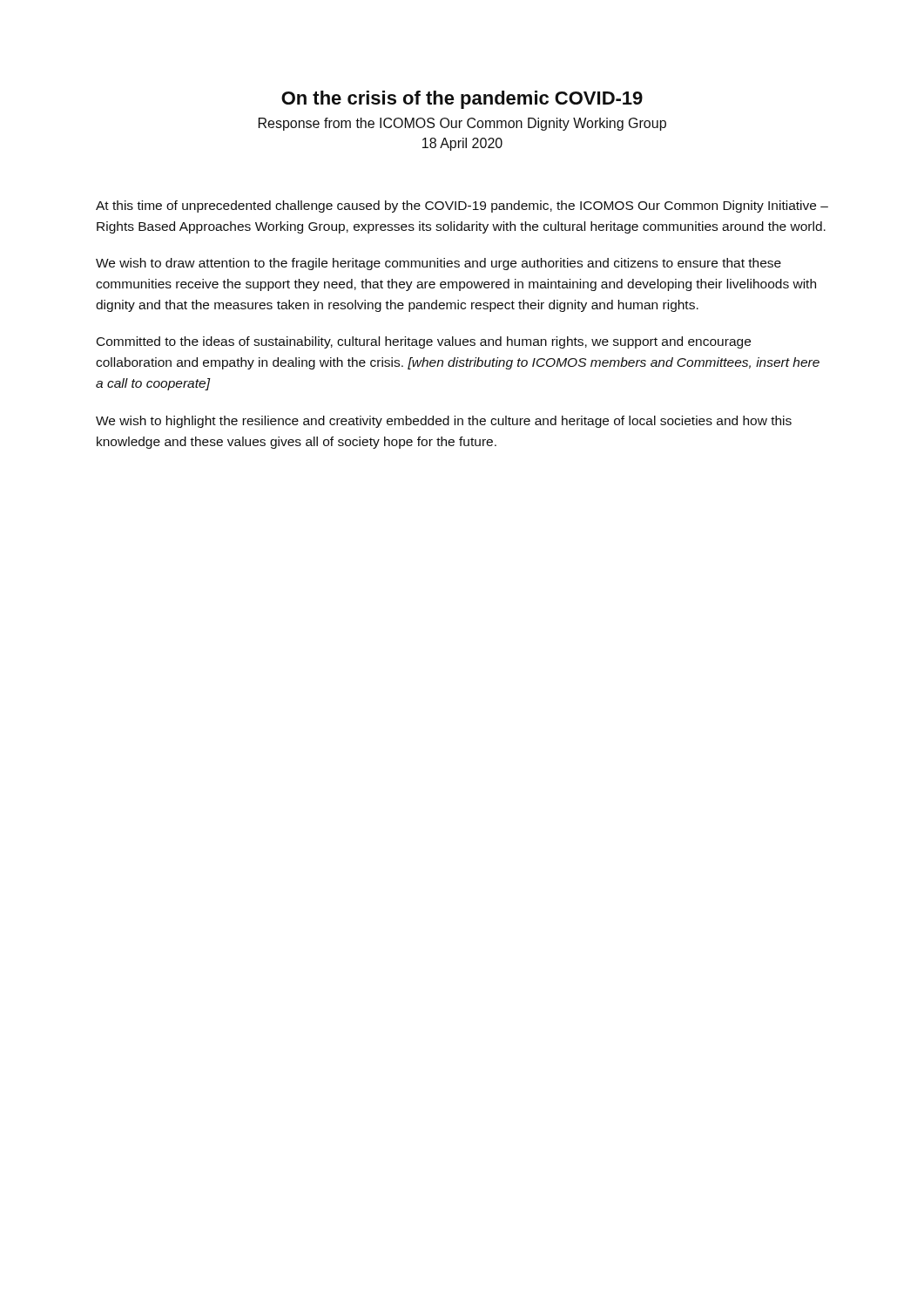
Task: Locate the region starting "Committed to the ideas"
Action: (x=458, y=362)
